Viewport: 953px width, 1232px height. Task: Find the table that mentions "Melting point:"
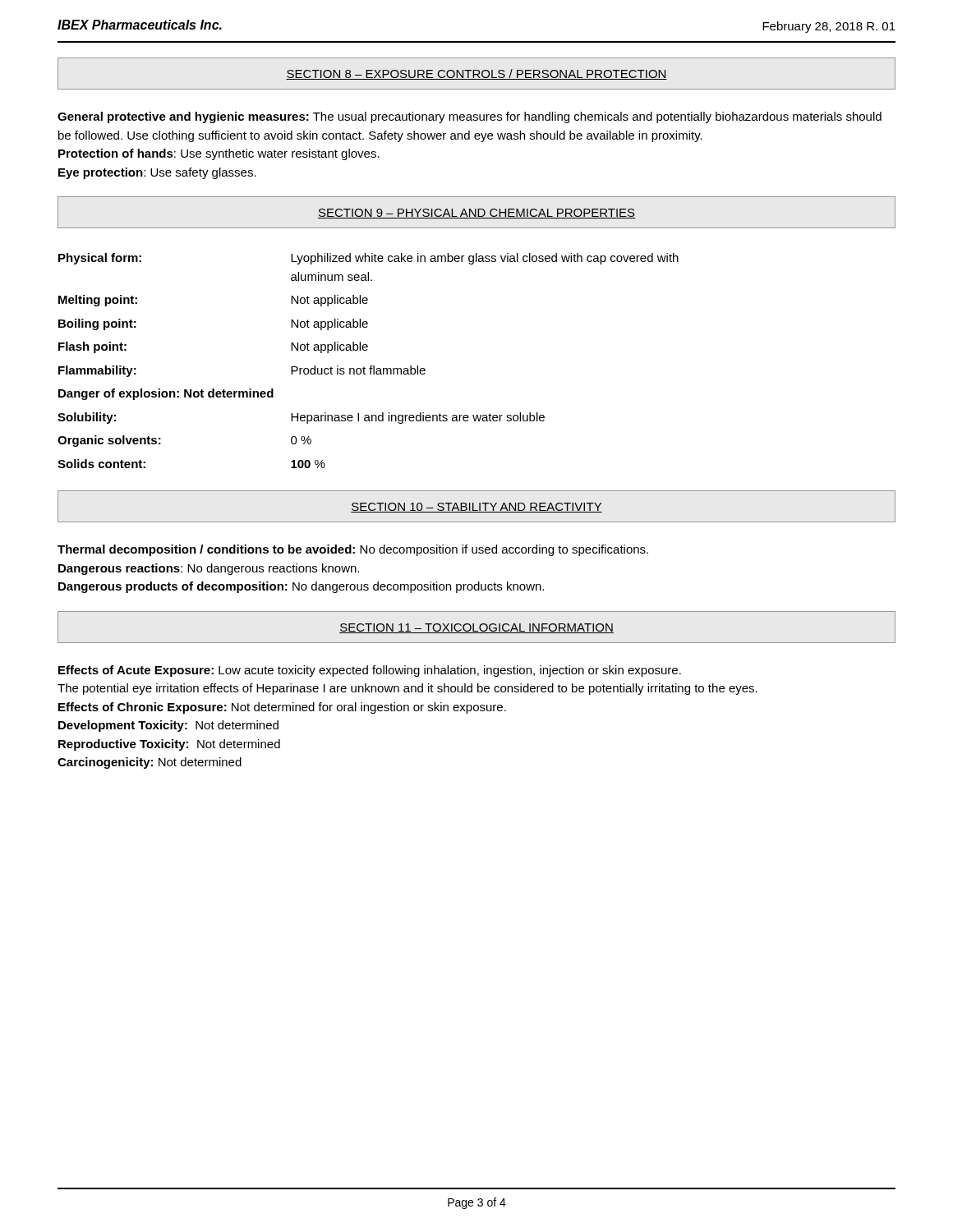(476, 361)
